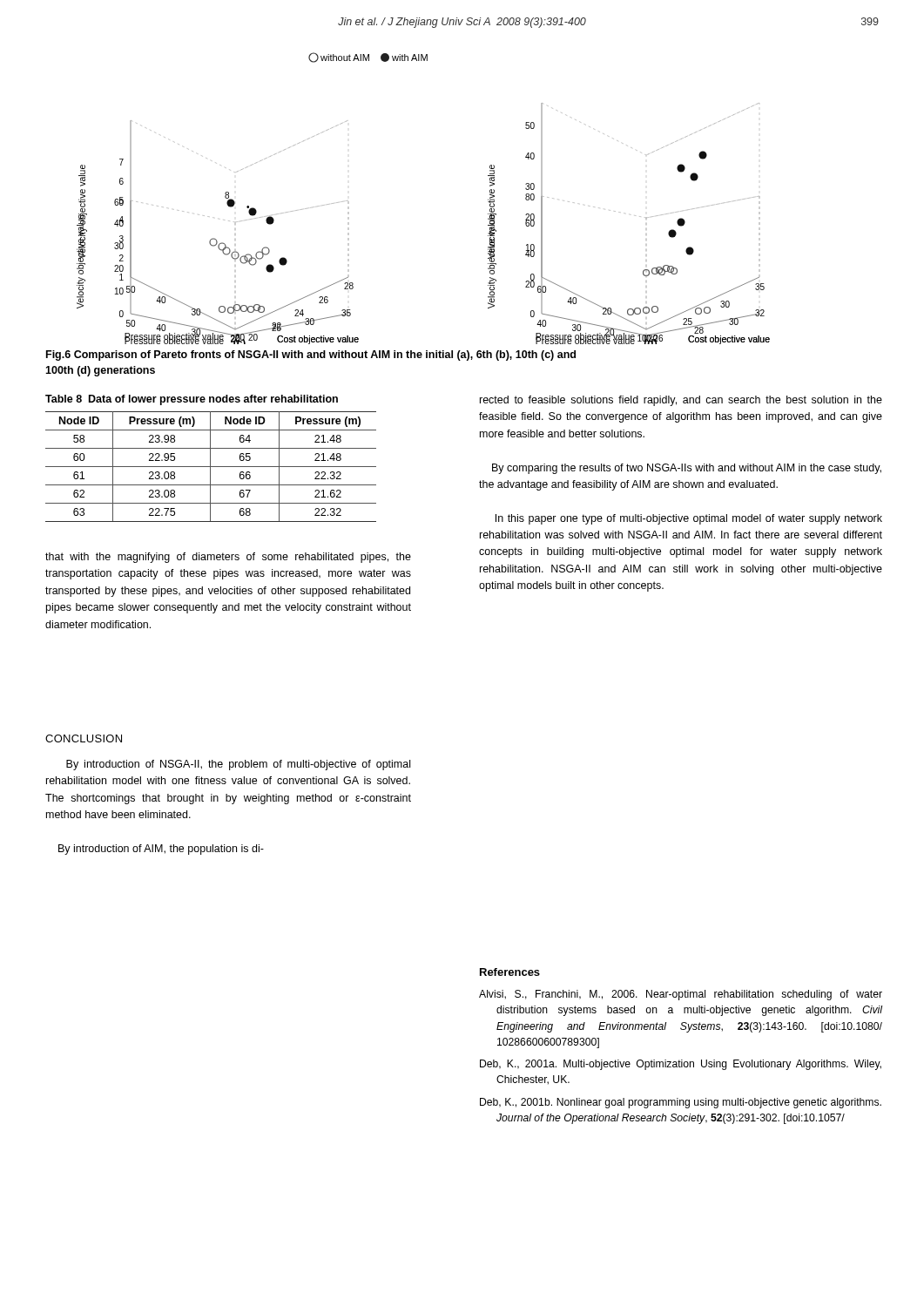This screenshot has width=924, height=1307.
Task: Click on the scatter plot
Action: coord(463,192)
